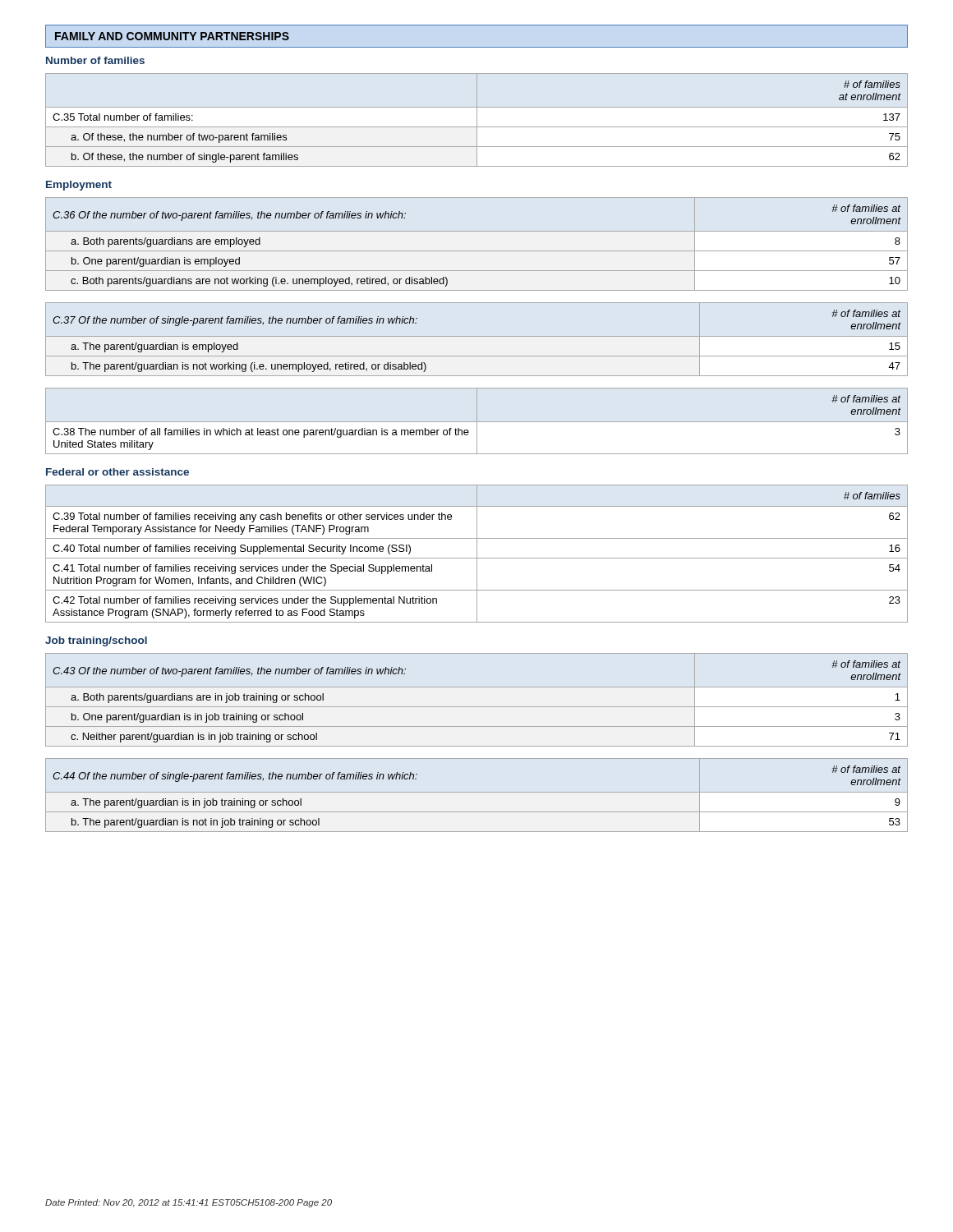Find the table that mentions "C.39 Total number"

click(x=476, y=554)
